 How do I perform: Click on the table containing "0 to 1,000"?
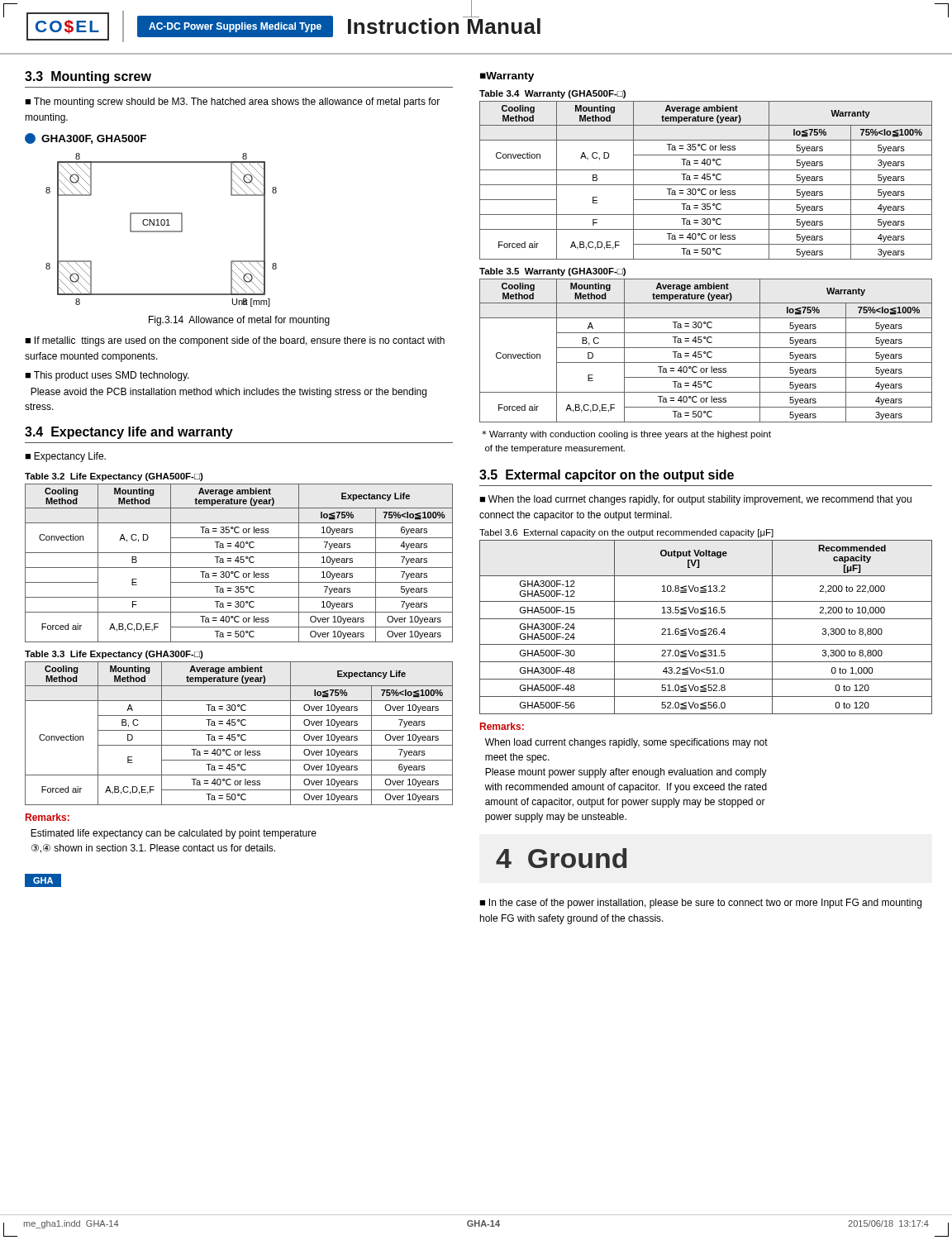[706, 627]
